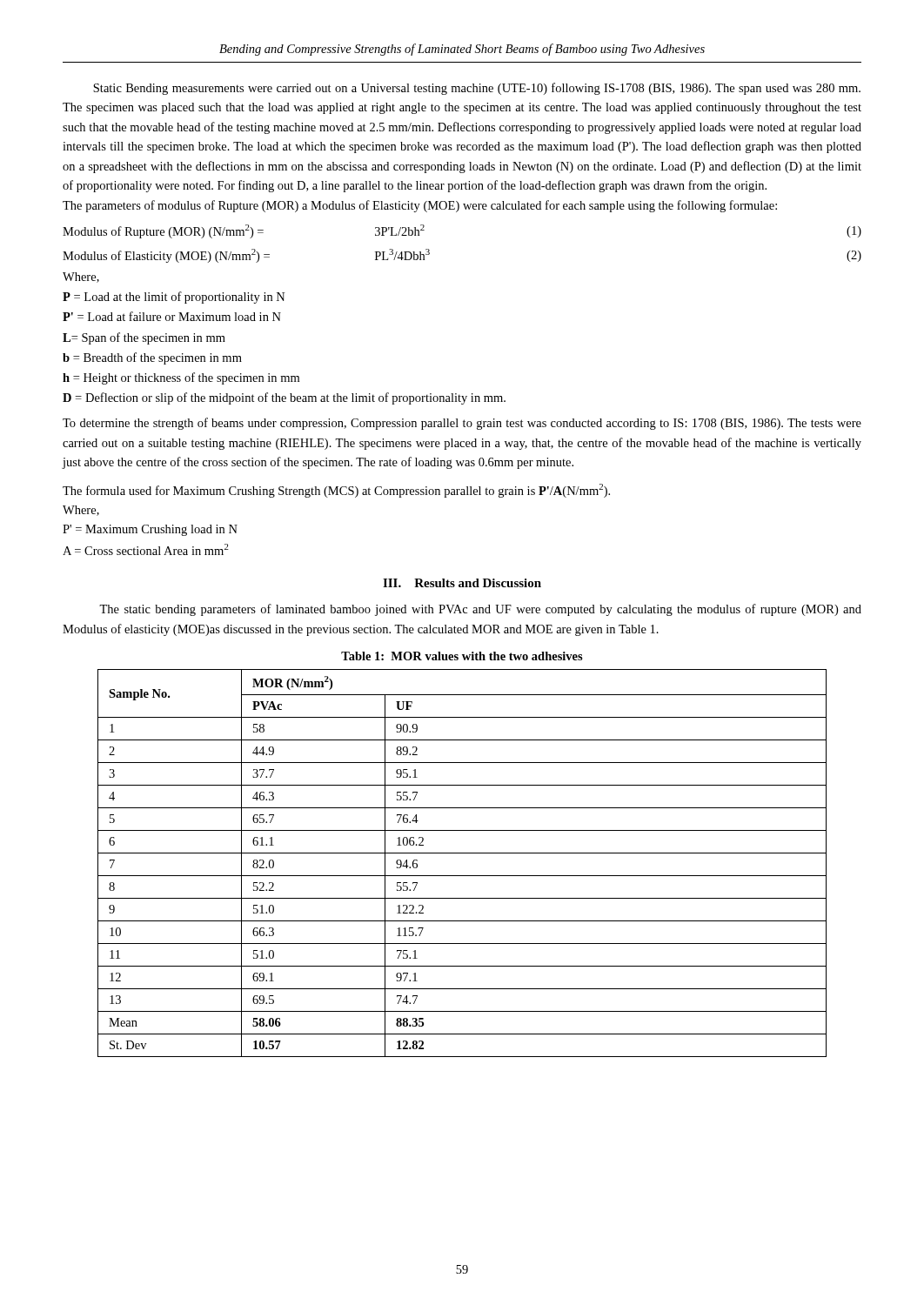Point to the region starting "Where, P ="
This screenshot has height=1305, width=924.
(x=81, y=278)
